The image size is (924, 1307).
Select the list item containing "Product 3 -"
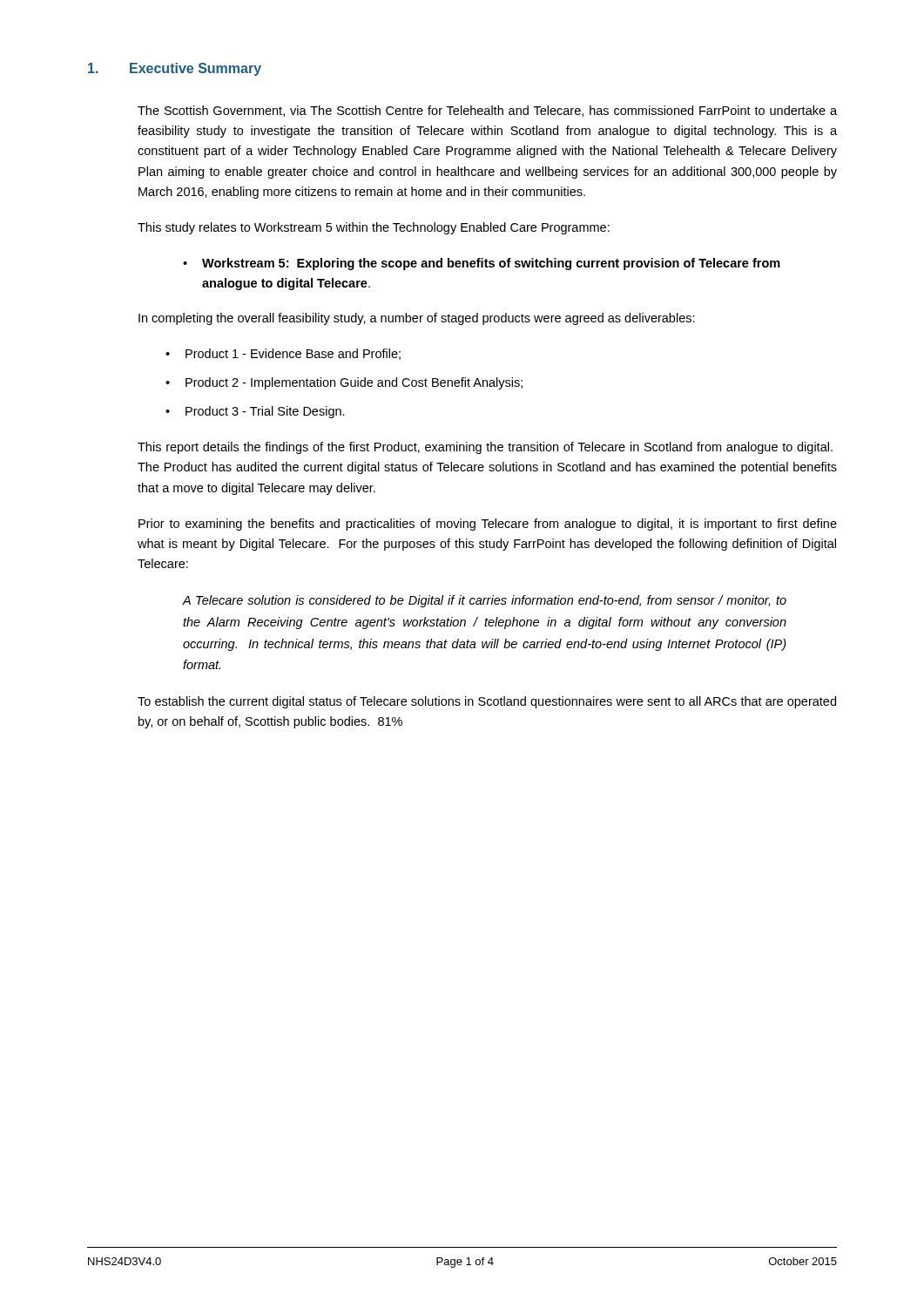coord(265,411)
